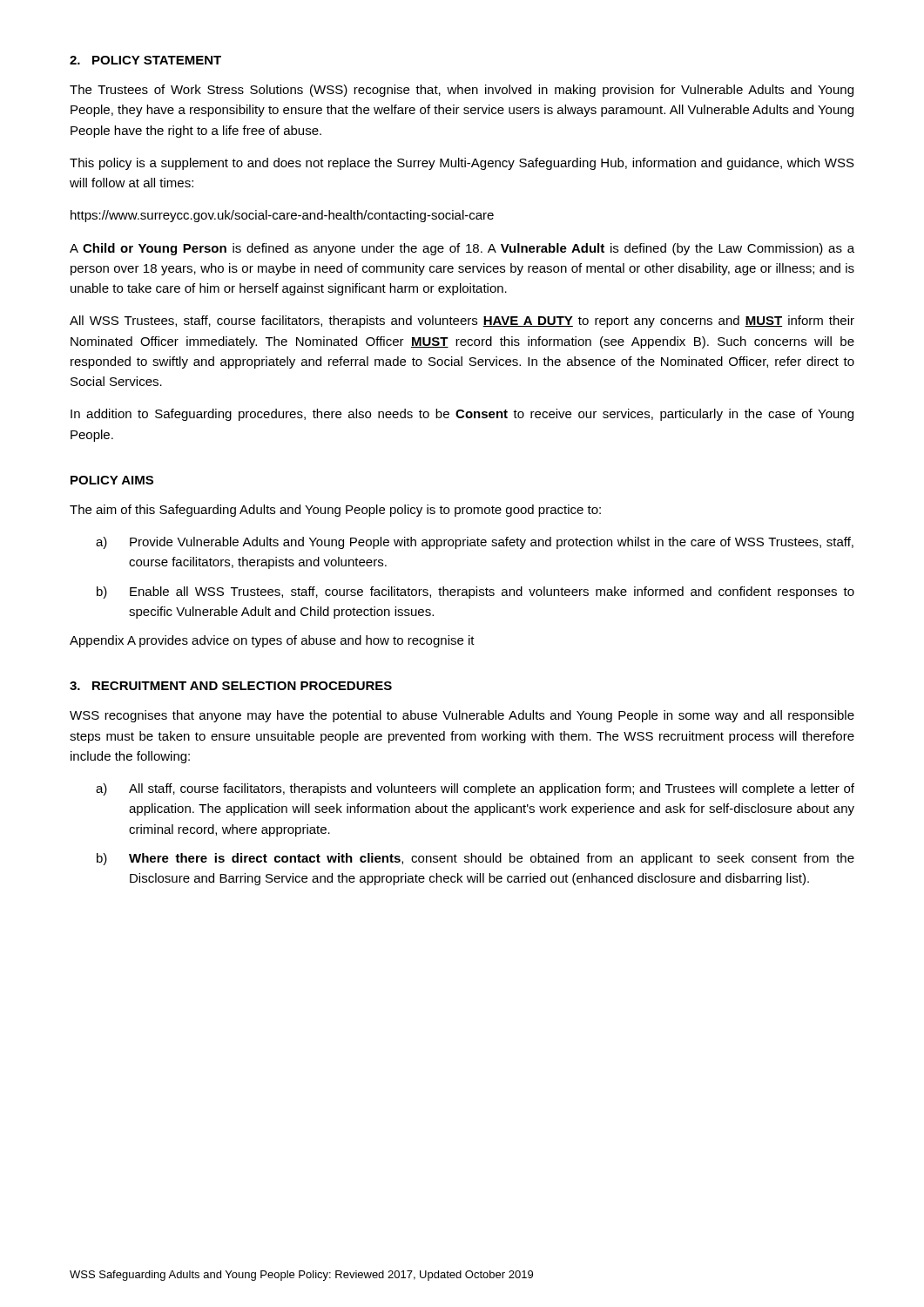Find the block starting "POLICY AIMS"
This screenshot has width=924, height=1307.
(112, 479)
